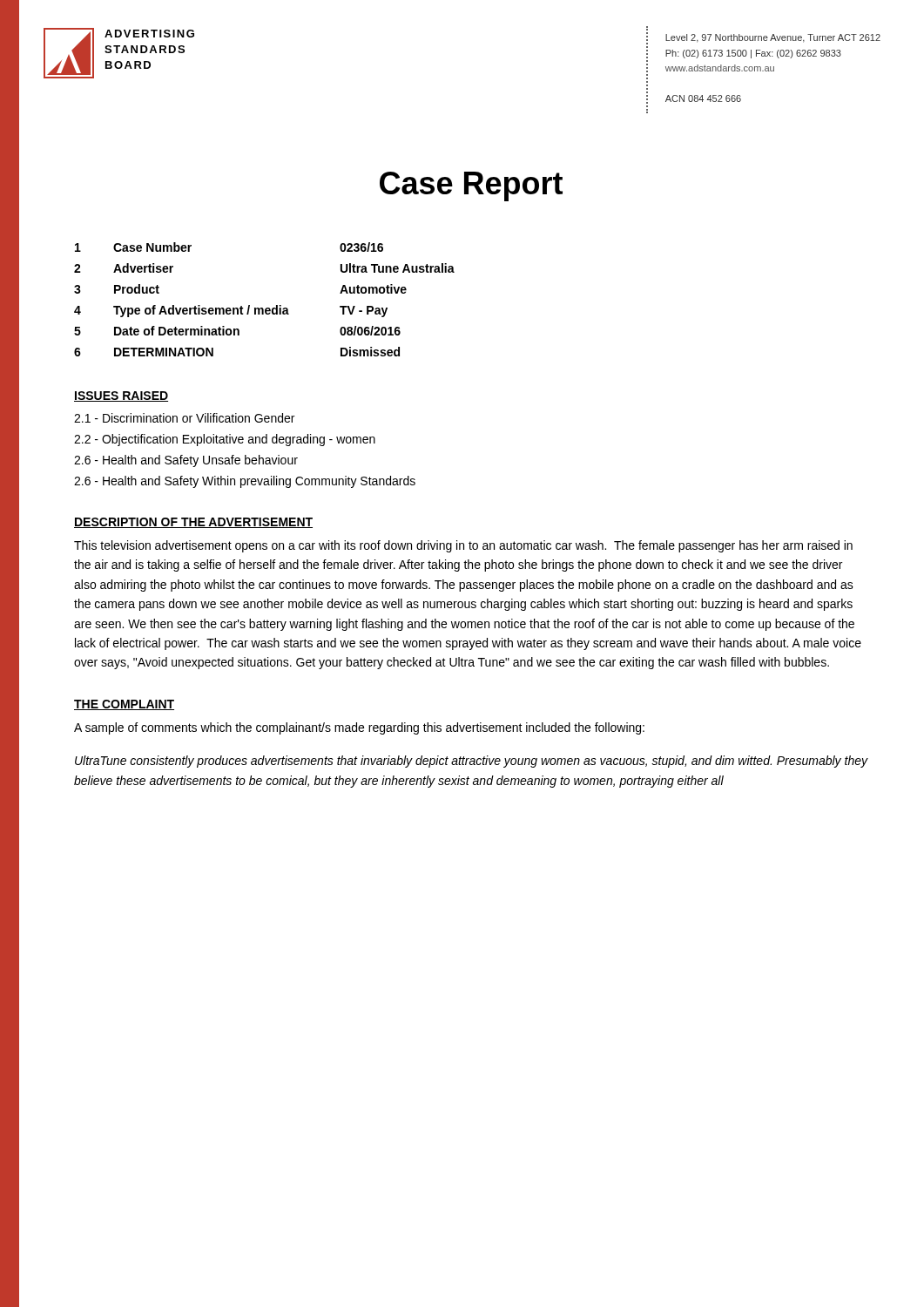Image resolution: width=924 pixels, height=1307 pixels.
Task: Find the text block starting "2.2 - Objectification Exploitative and degrading -"
Action: tap(225, 439)
